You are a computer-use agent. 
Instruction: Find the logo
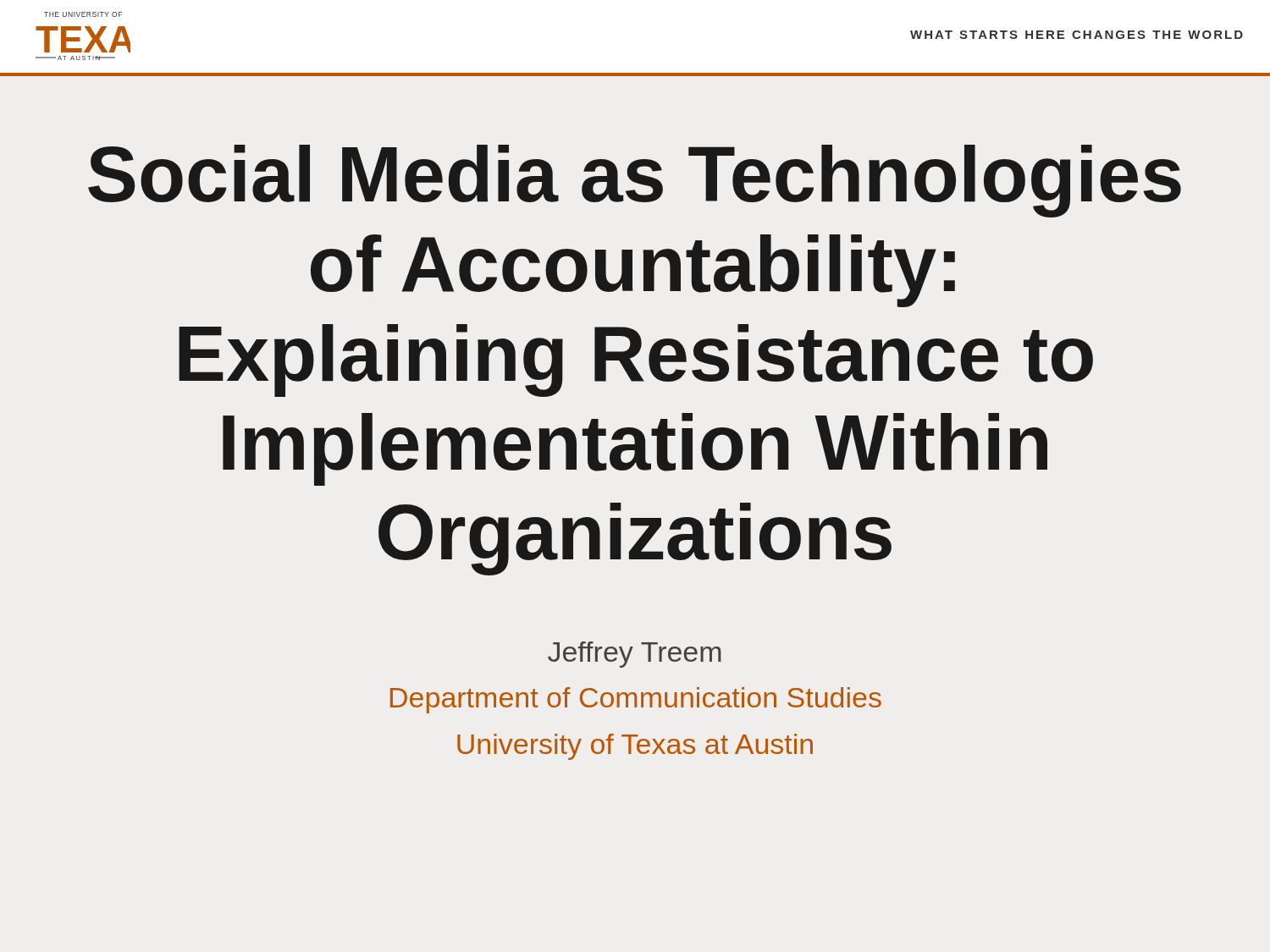75,38
